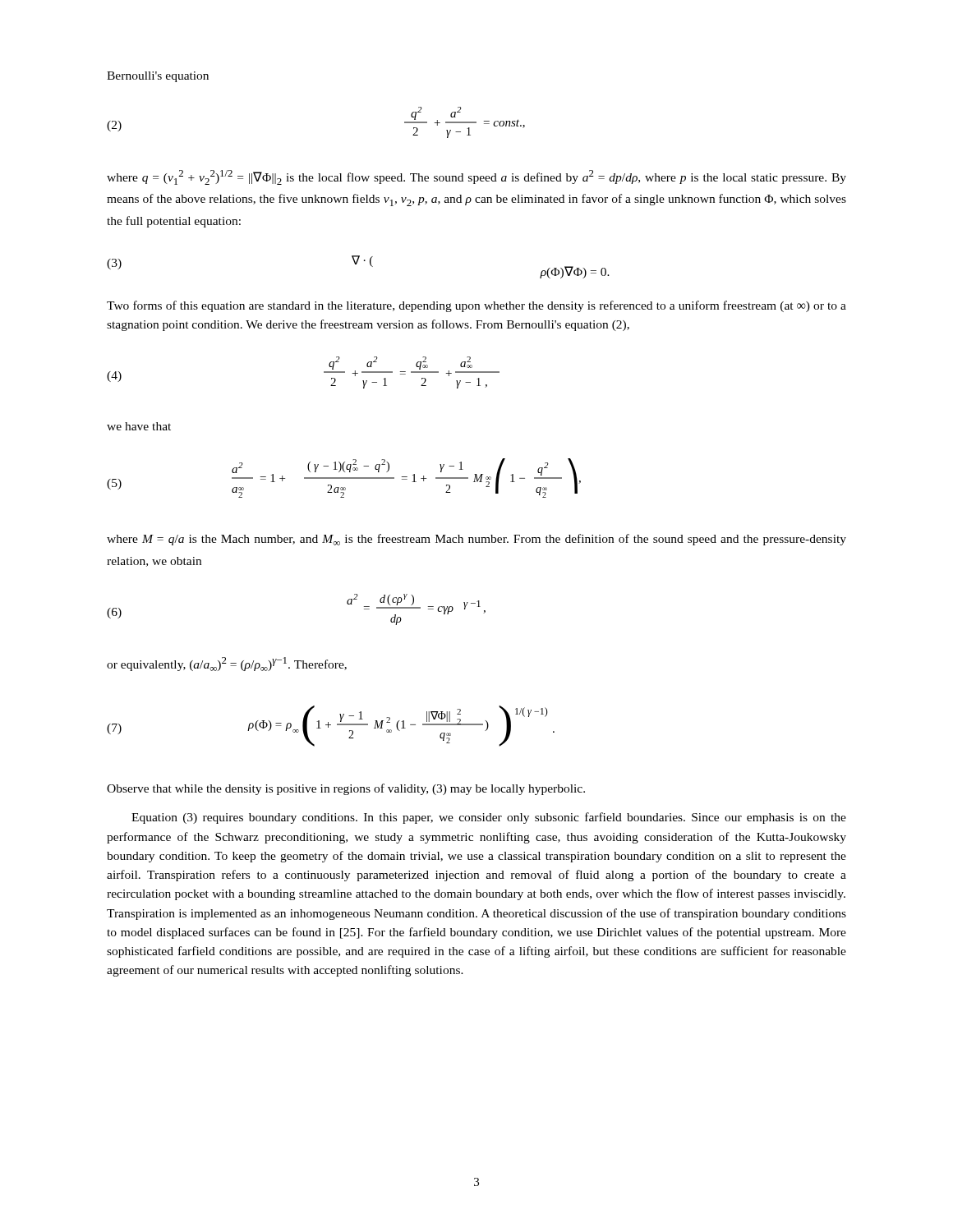Image resolution: width=953 pixels, height=1232 pixels.
Task: Find the text starting "Two forms of this equation"
Action: coord(476,315)
